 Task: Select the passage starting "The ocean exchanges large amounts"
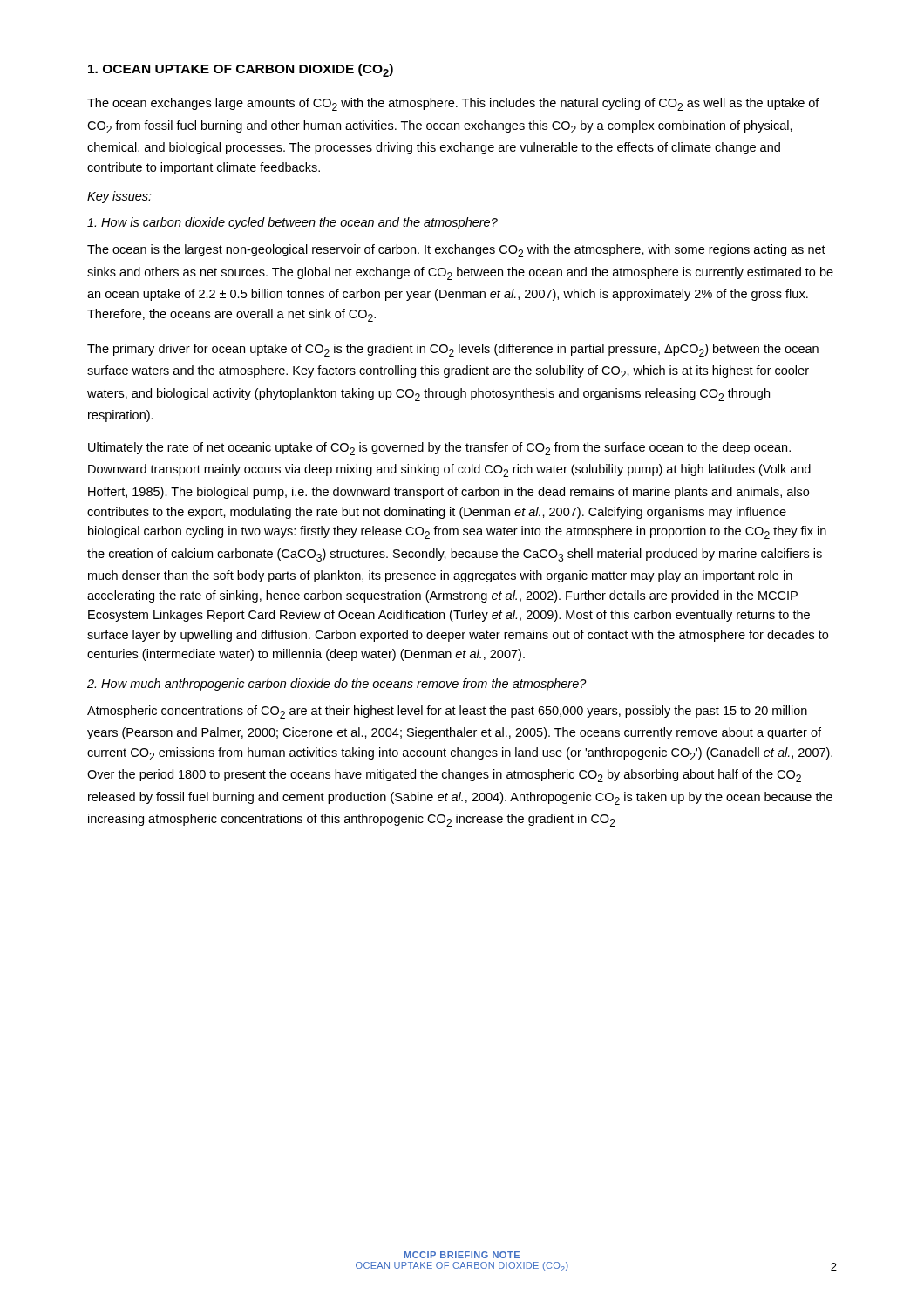pos(453,135)
